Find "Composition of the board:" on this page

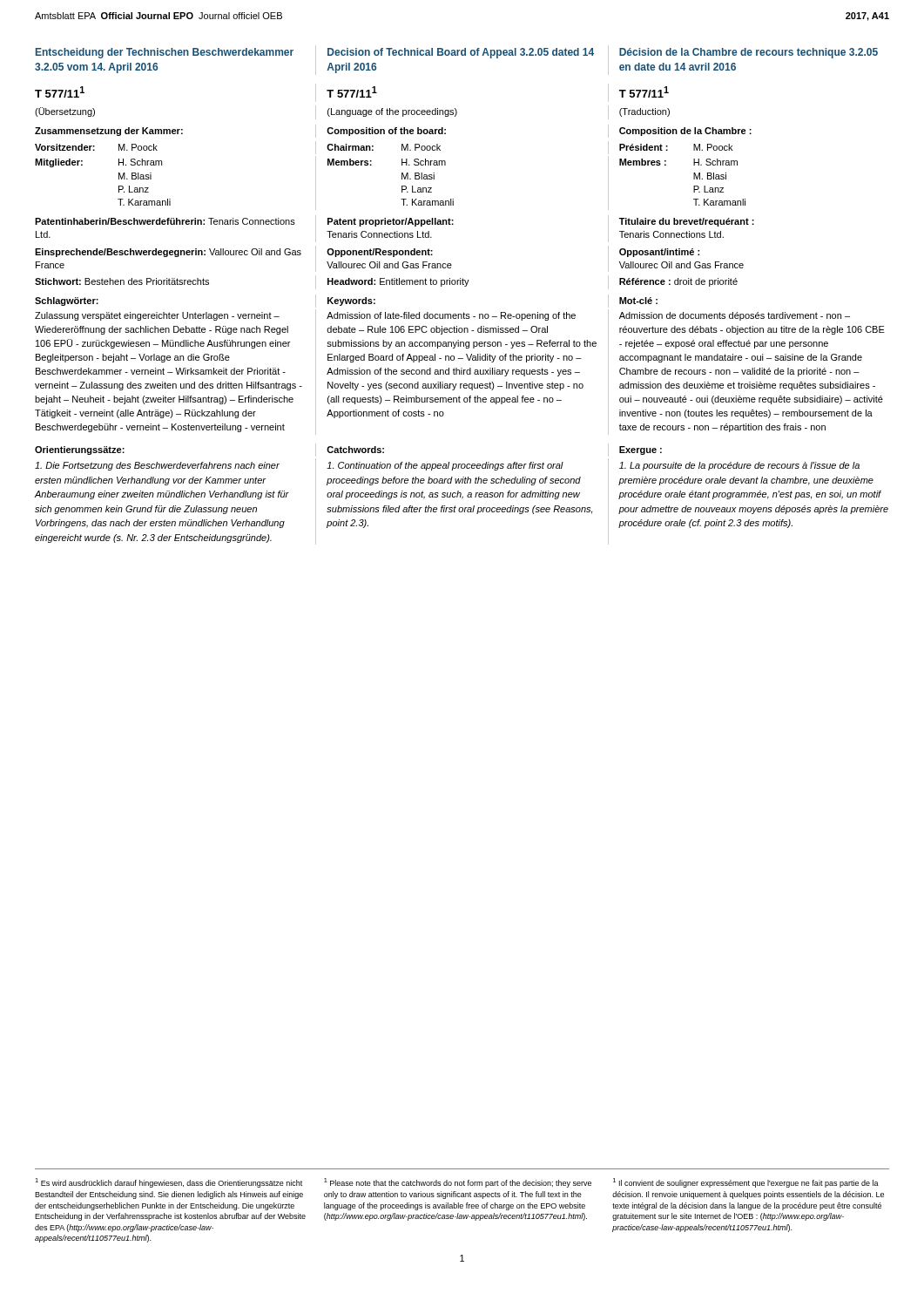pyautogui.click(x=387, y=130)
